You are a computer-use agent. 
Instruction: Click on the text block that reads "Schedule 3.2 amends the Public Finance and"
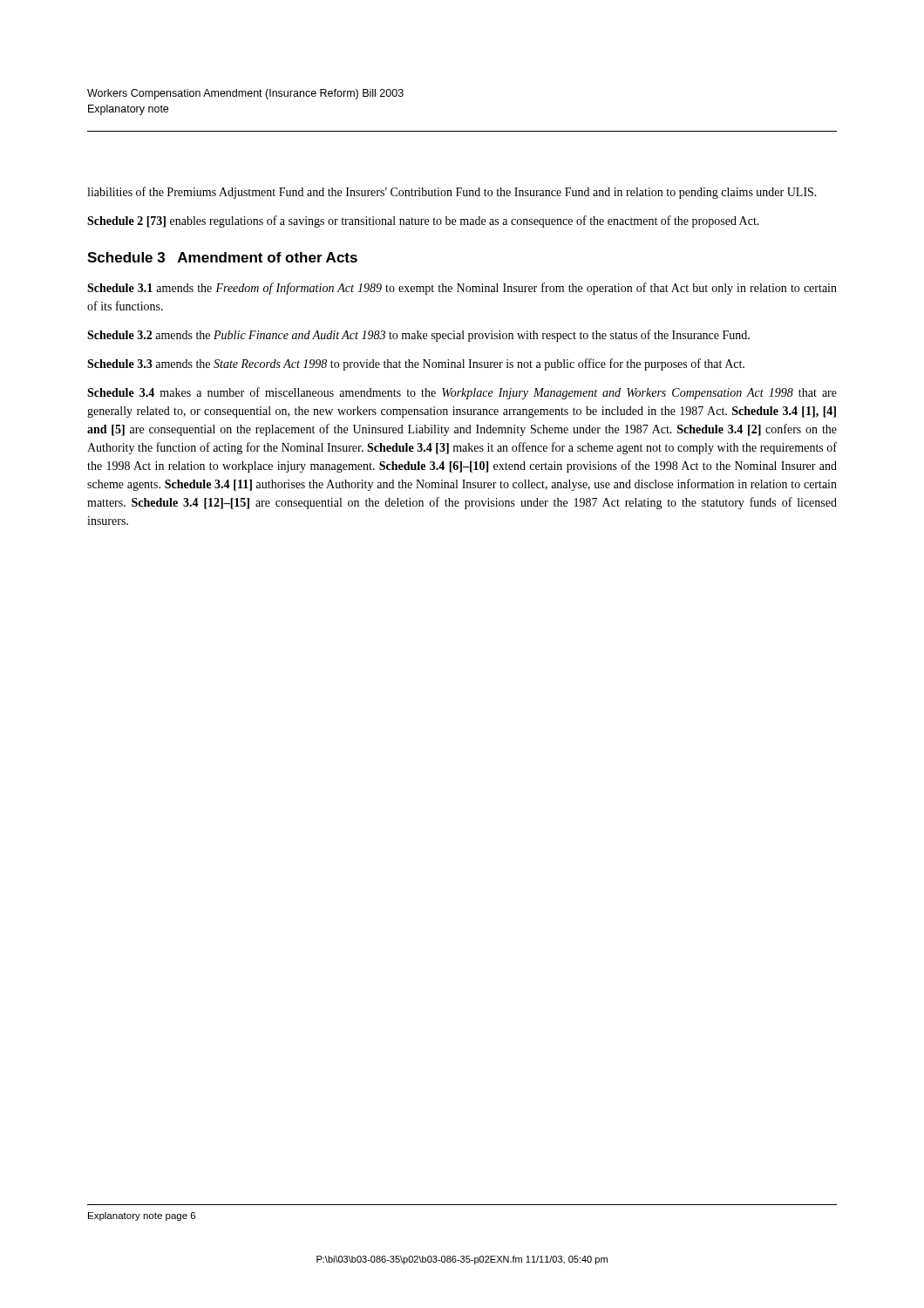click(x=419, y=335)
